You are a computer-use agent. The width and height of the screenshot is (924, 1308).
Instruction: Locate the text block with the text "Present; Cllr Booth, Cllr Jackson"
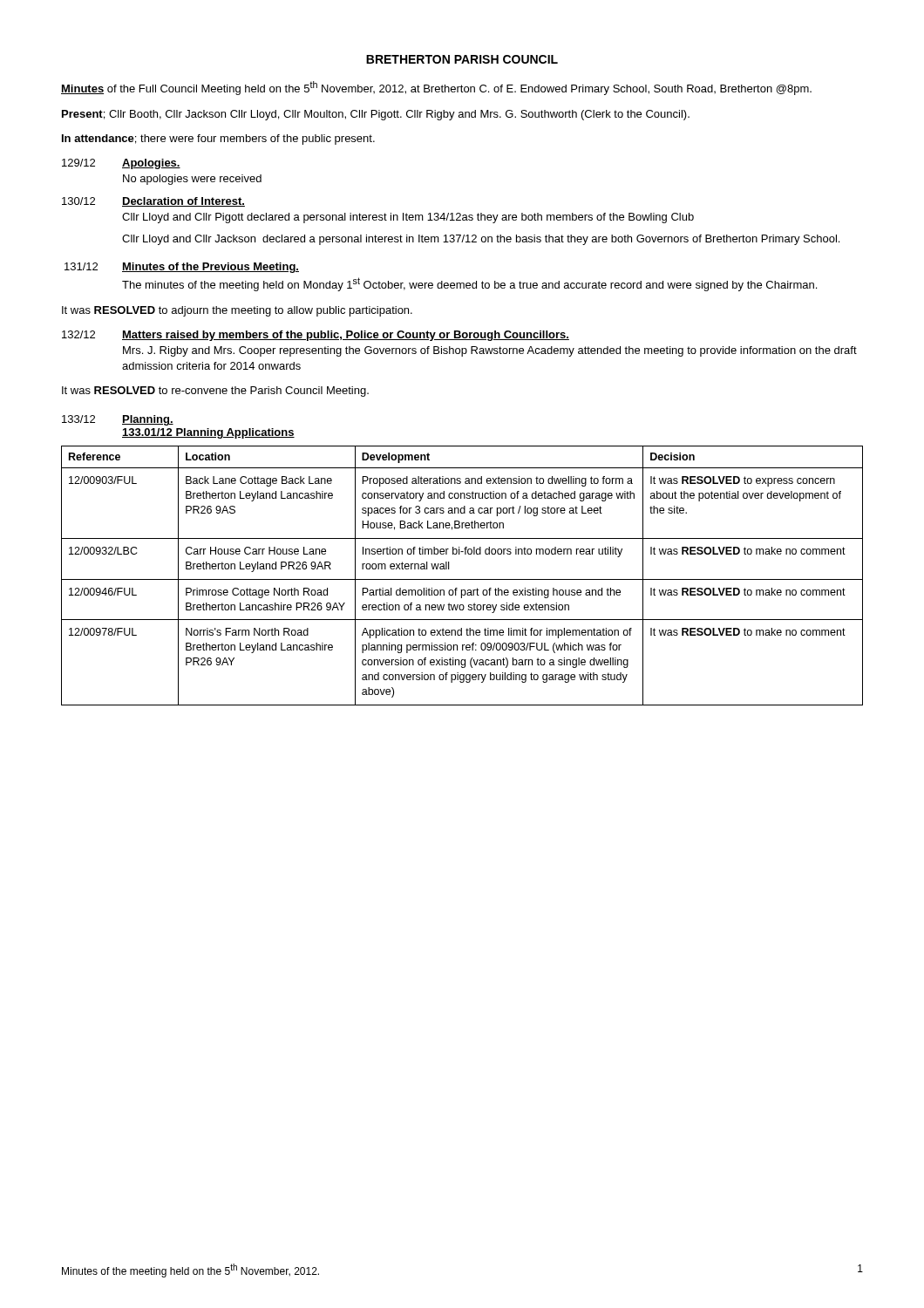pyautogui.click(x=376, y=113)
